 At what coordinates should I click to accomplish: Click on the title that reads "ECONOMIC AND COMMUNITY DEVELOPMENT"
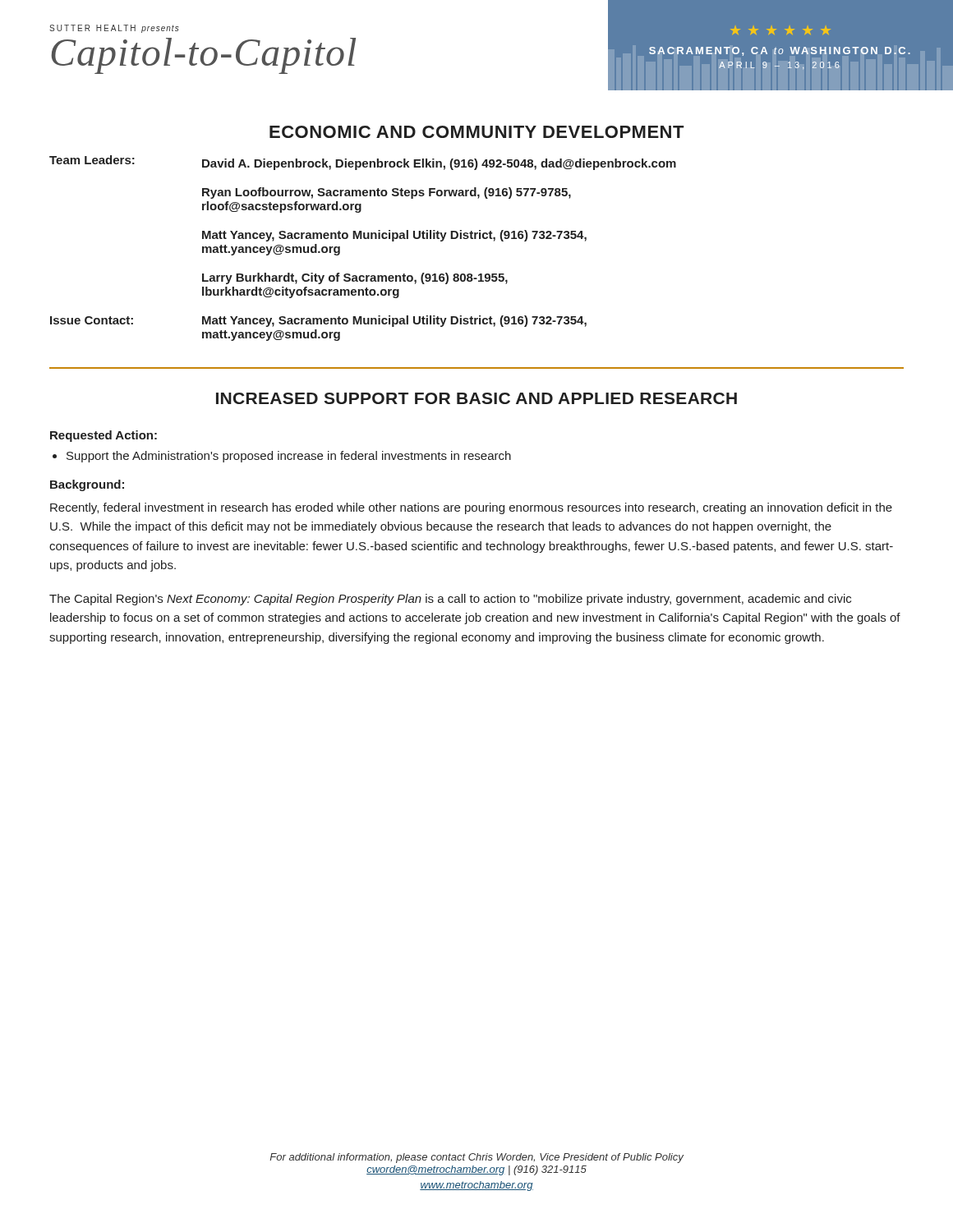click(476, 132)
